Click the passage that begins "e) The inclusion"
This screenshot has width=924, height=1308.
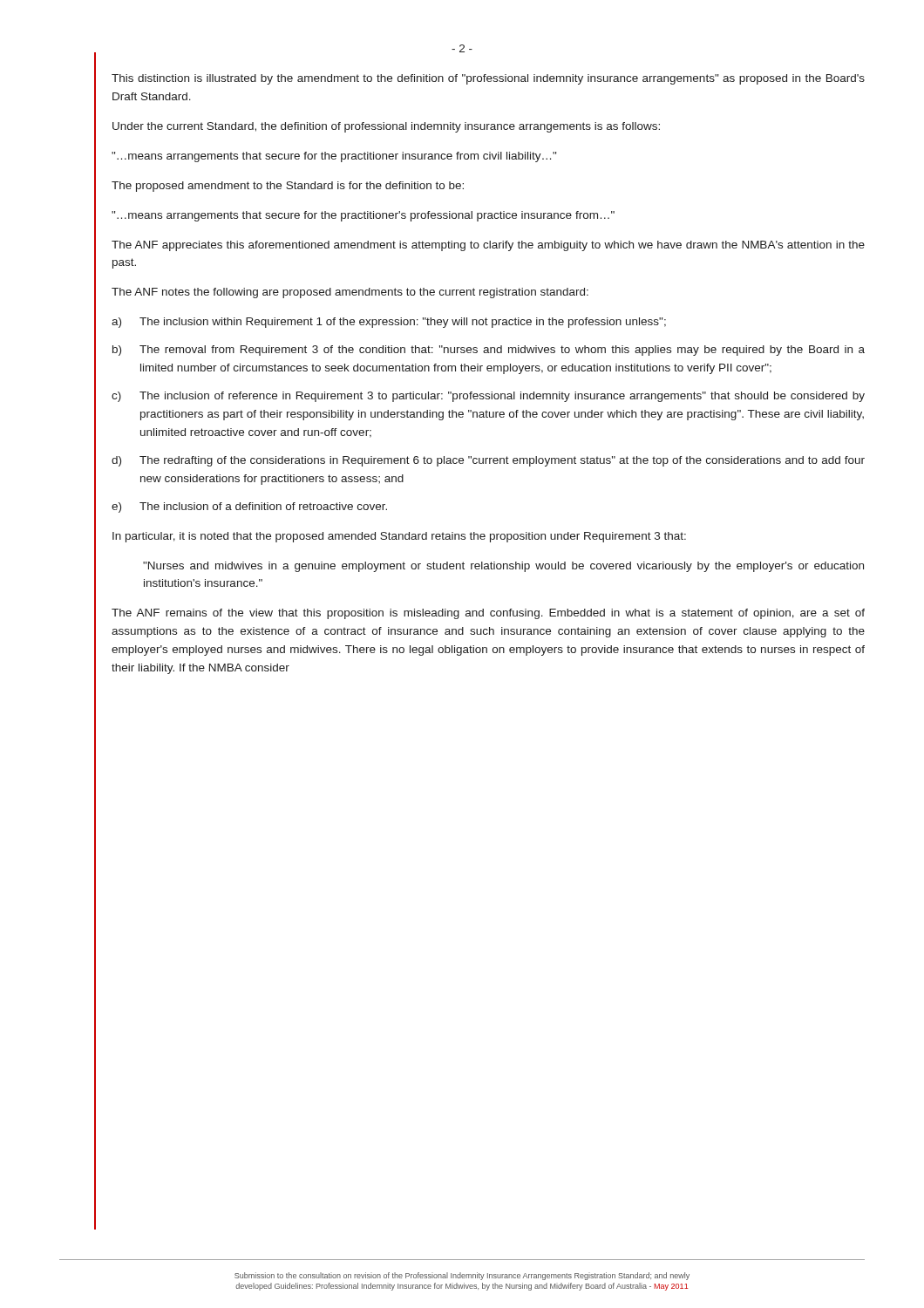[x=249, y=508]
